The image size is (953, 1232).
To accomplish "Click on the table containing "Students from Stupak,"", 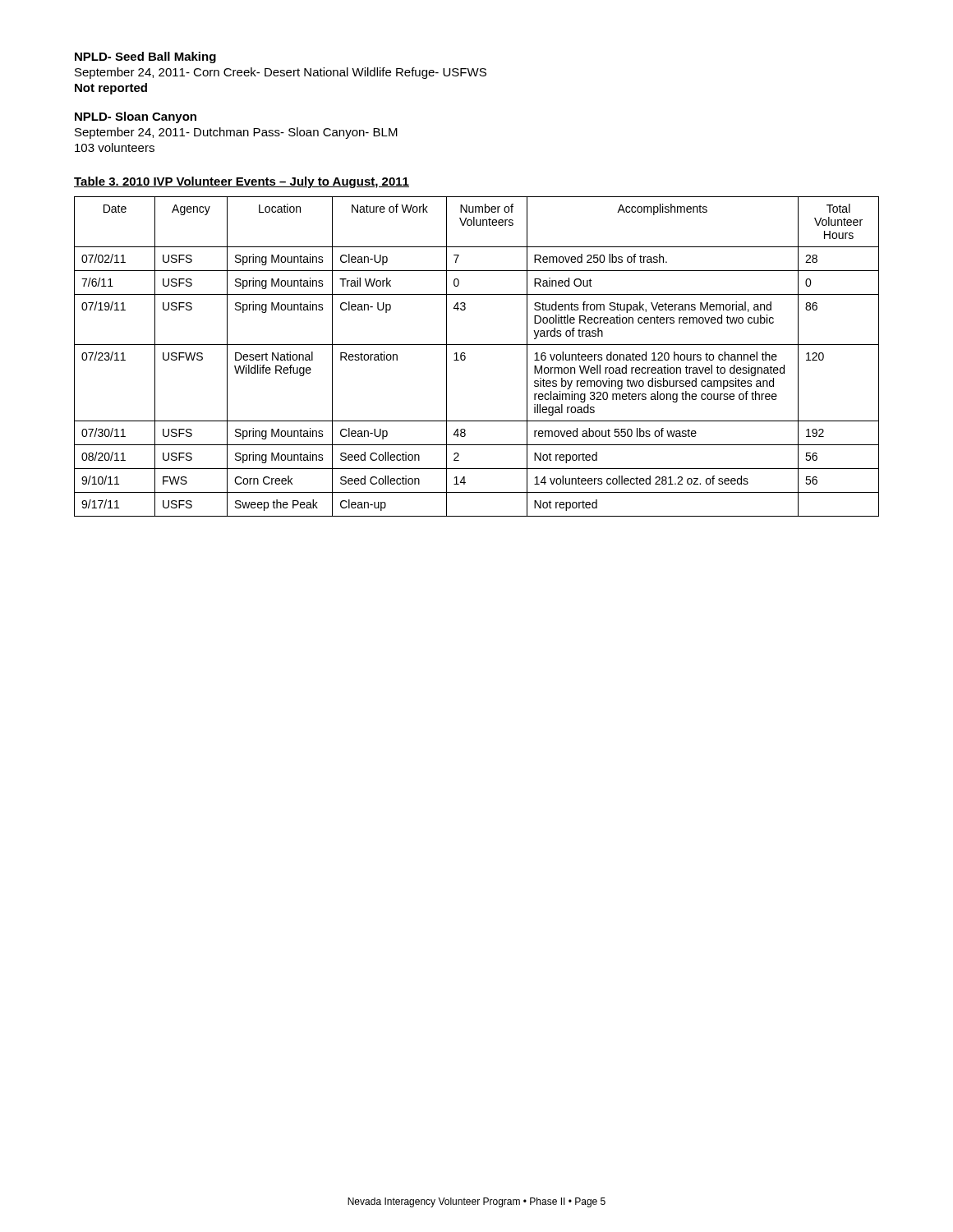I will tap(476, 356).
